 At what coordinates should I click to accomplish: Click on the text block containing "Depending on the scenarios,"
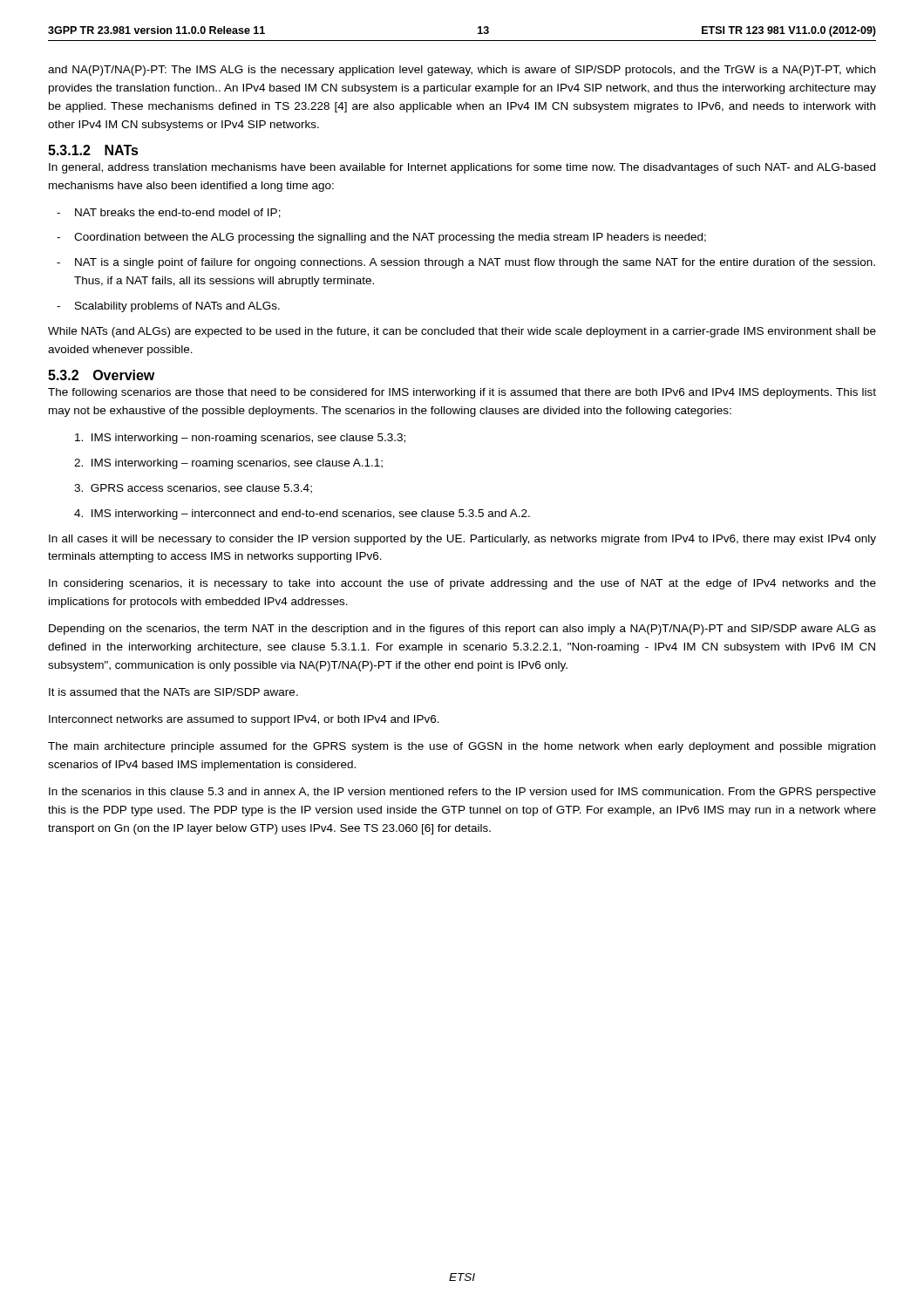pos(462,647)
